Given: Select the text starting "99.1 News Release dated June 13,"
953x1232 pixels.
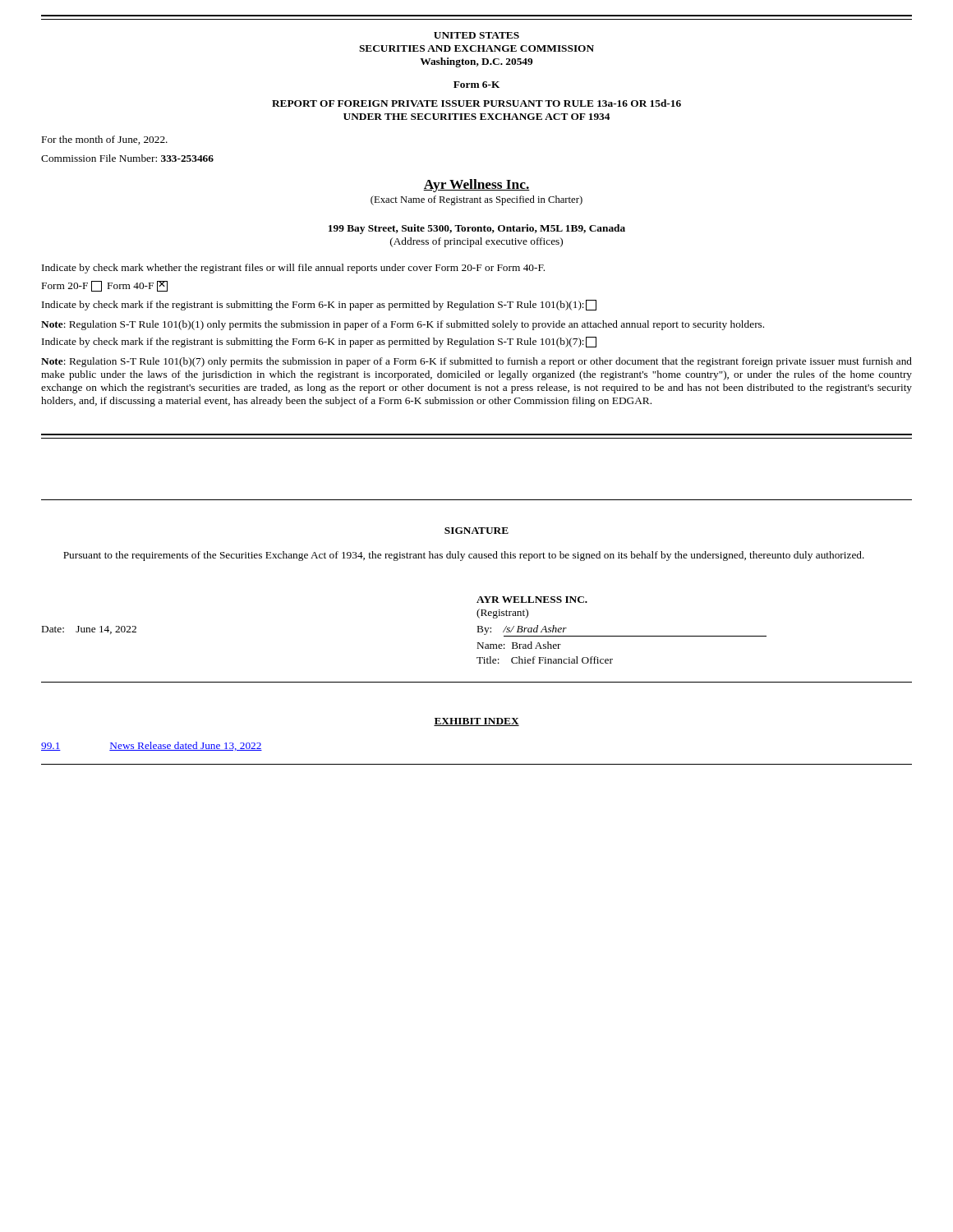Looking at the screenshot, I should [151, 746].
